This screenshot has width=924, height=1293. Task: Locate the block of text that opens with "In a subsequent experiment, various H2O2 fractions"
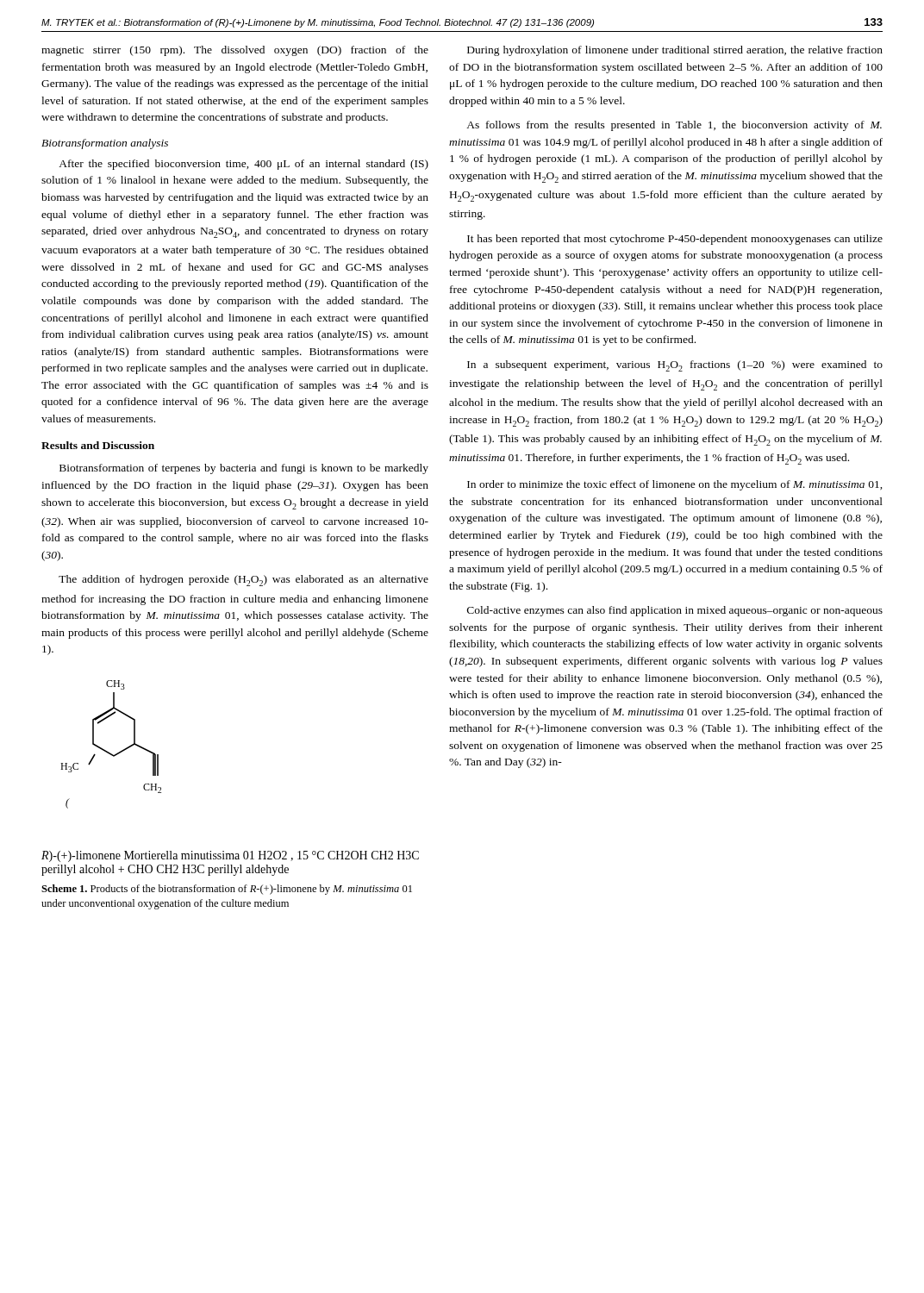pyautogui.click(x=666, y=412)
